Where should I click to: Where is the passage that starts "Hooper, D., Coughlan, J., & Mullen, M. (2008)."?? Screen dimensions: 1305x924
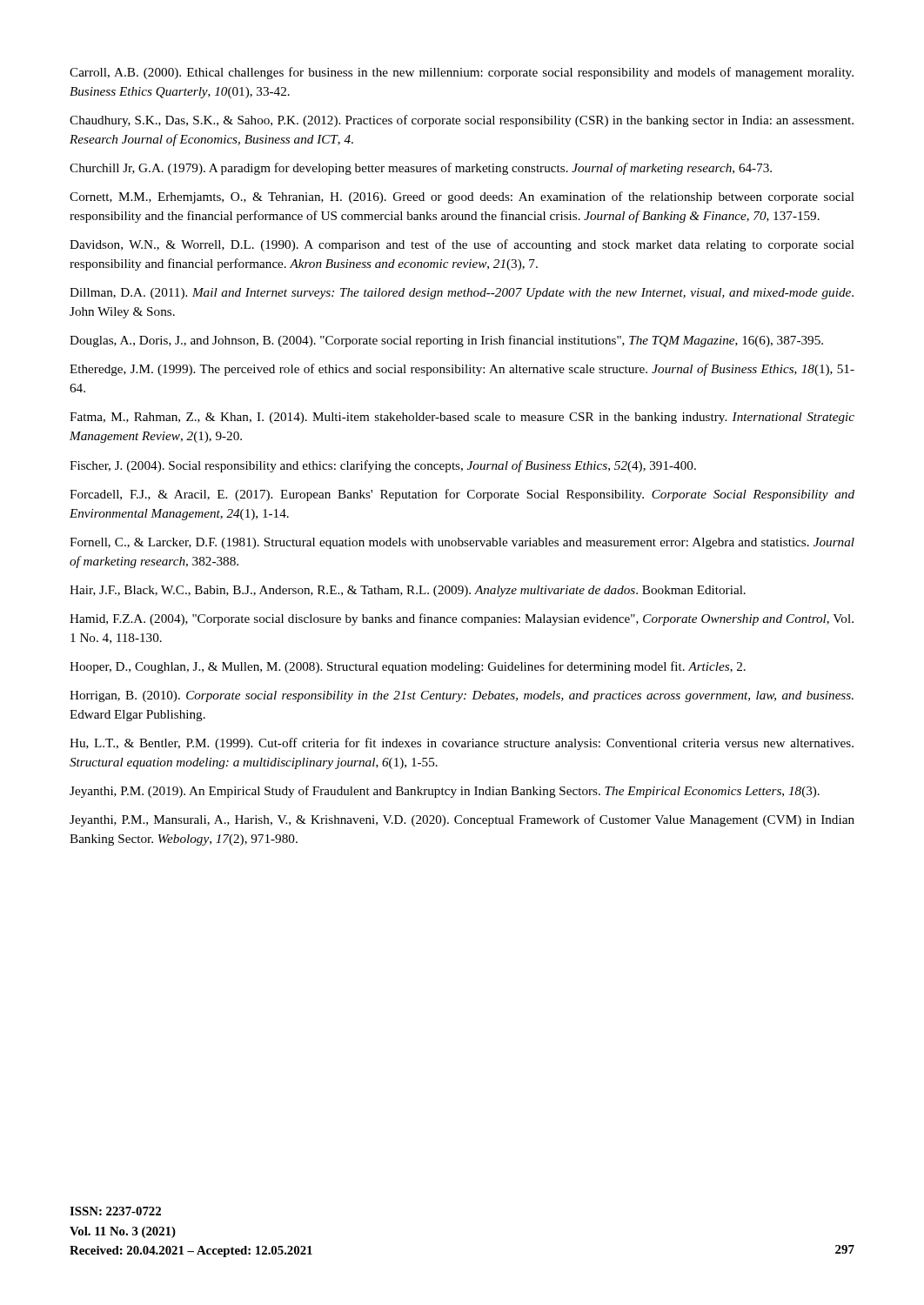point(408,666)
